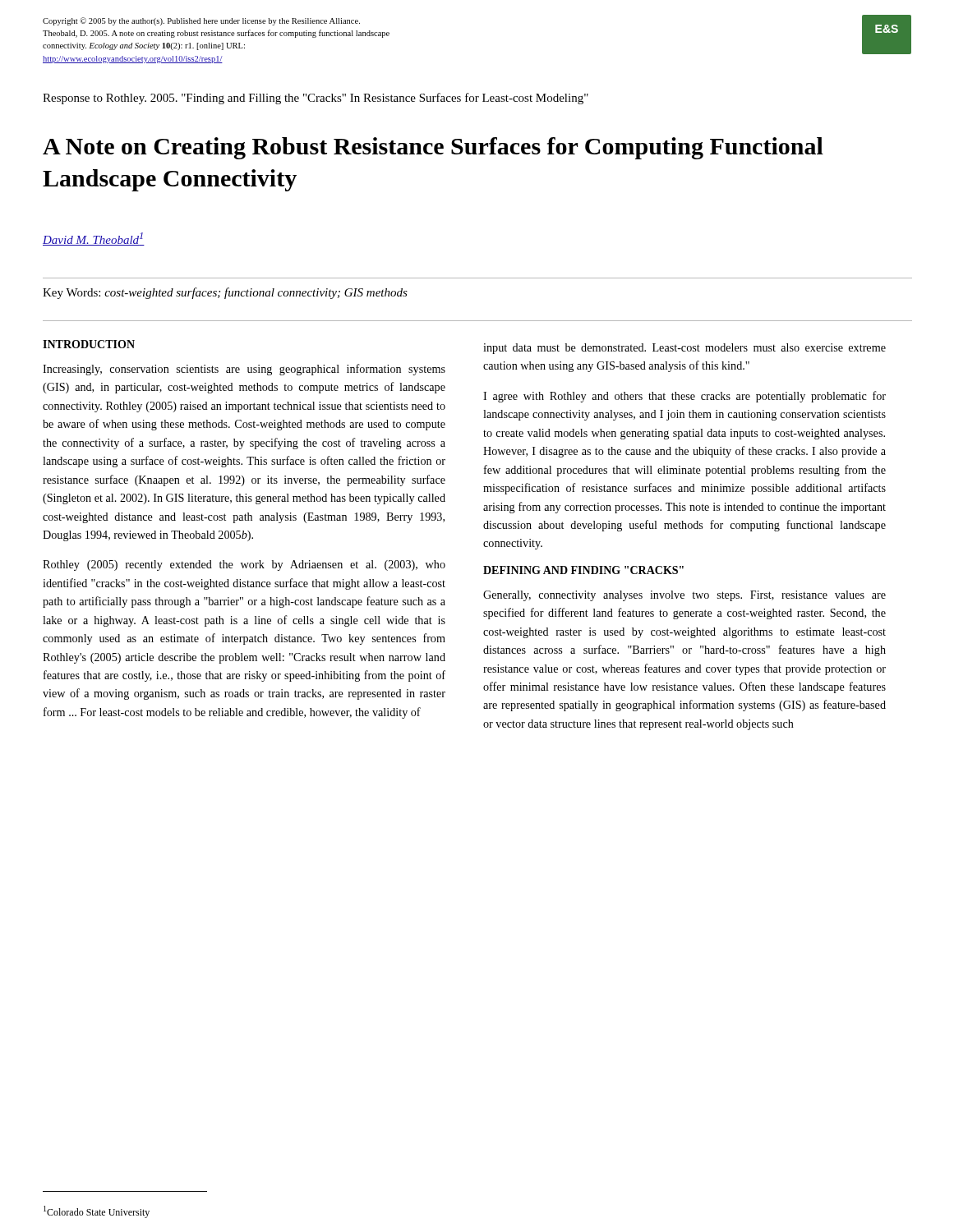Locate the footnote containing "1Colorado State University"

point(96,1211)
